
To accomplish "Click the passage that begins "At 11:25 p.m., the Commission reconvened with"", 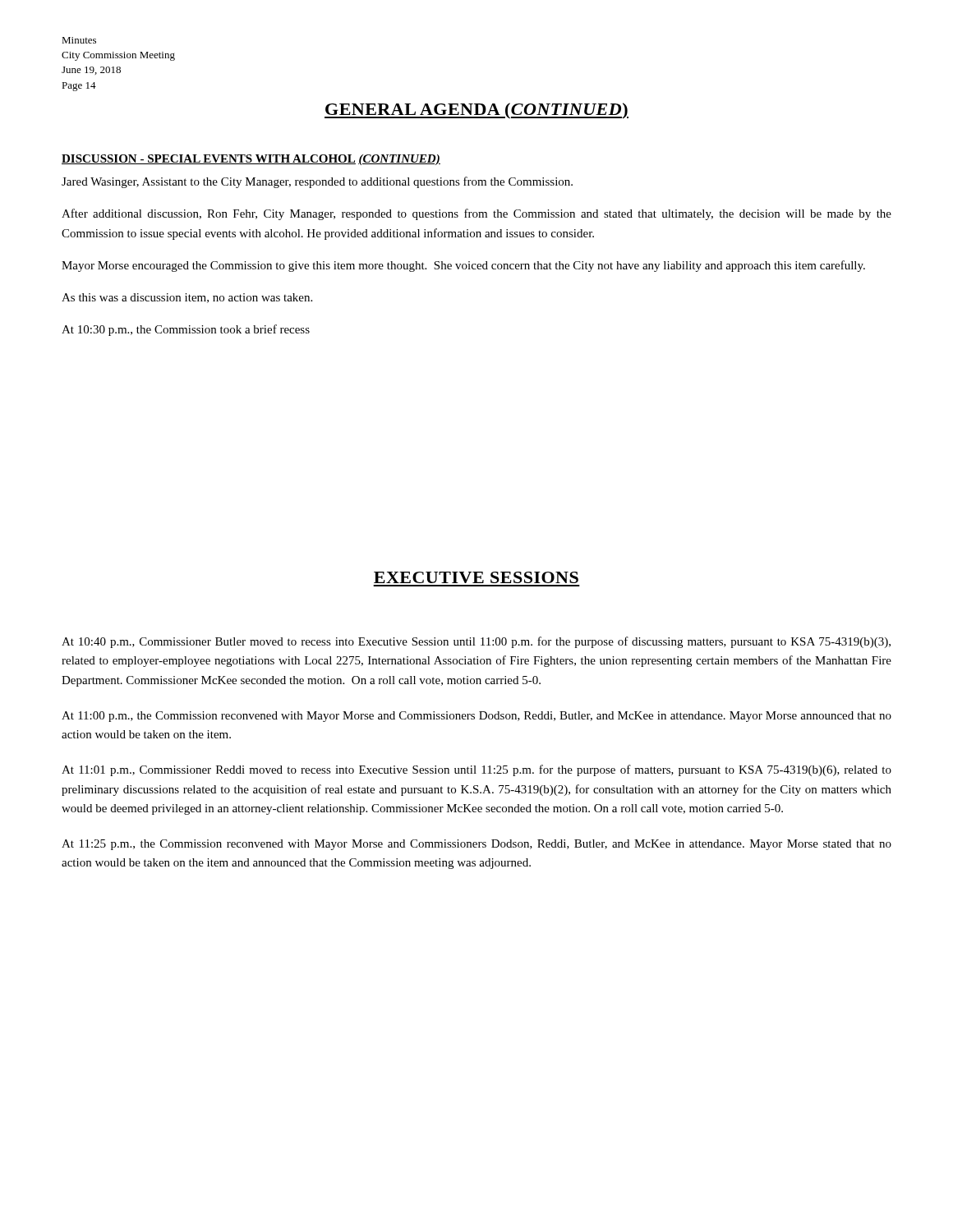I will (x=476, y=853).
